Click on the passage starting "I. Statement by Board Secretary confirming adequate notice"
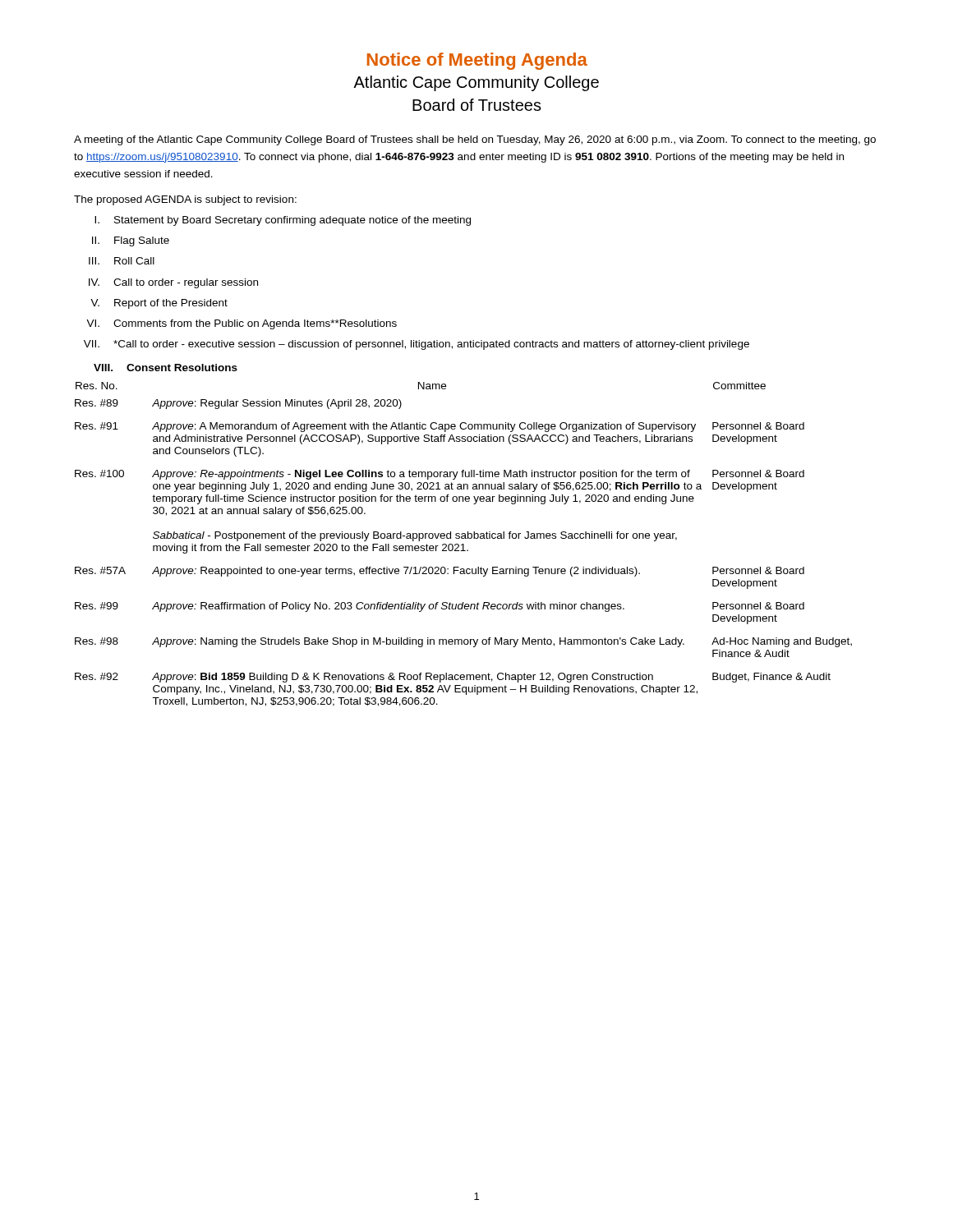The width and height of the screenshot is (953, 1232). tap(476, 220)
